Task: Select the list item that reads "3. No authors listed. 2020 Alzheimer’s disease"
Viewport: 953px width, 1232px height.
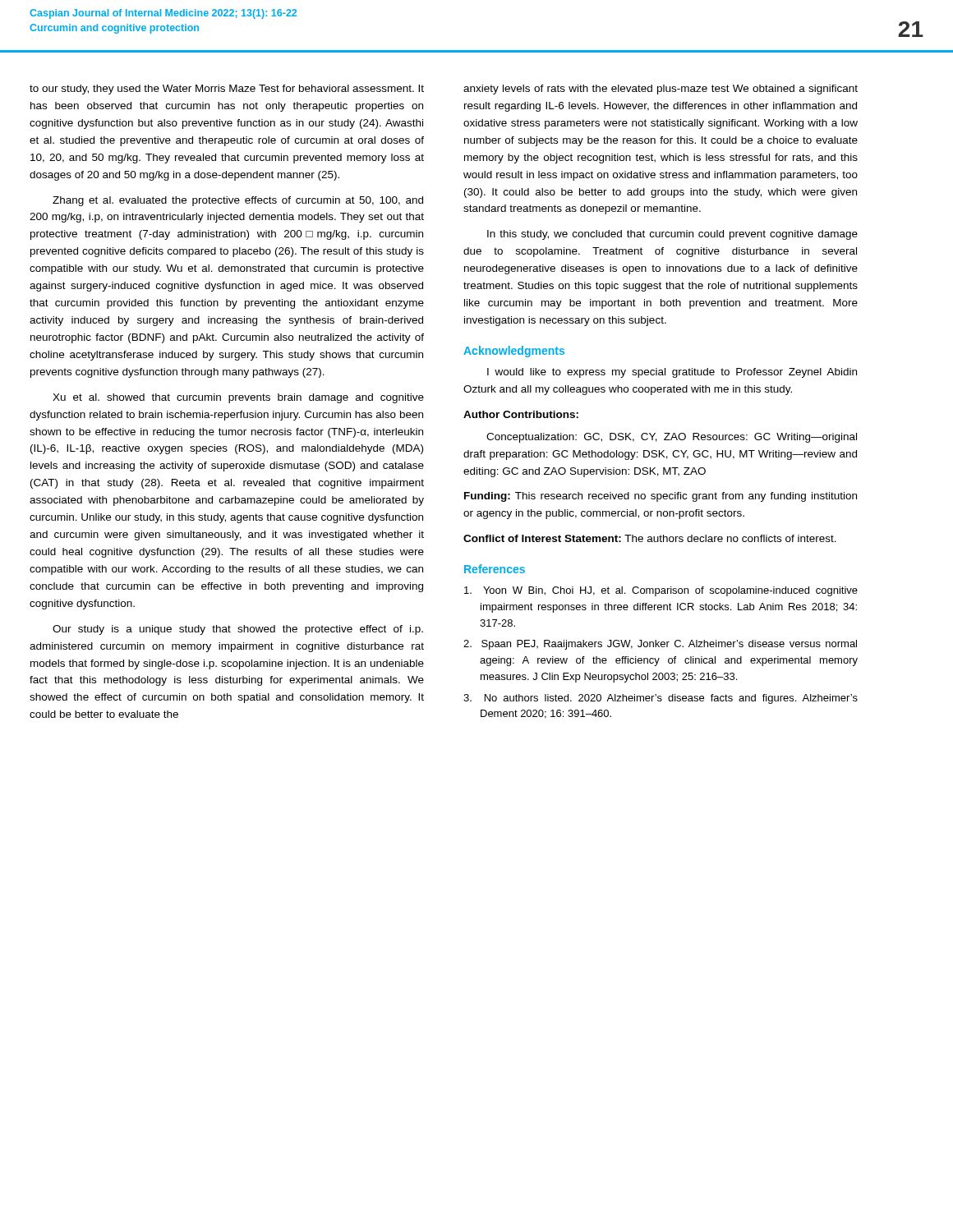Action: tap(661, 706)
